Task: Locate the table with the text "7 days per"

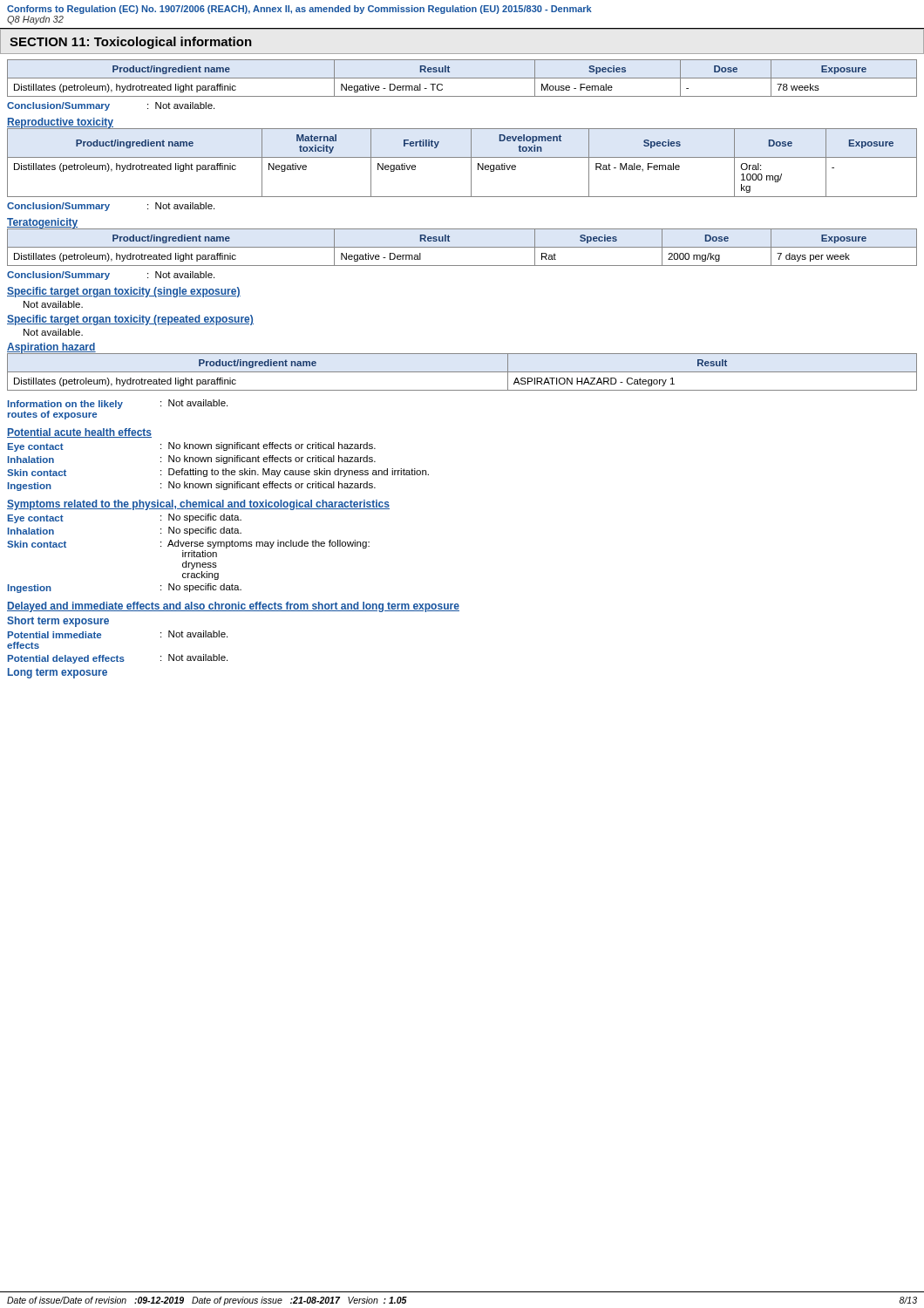Action: [462, 247]
